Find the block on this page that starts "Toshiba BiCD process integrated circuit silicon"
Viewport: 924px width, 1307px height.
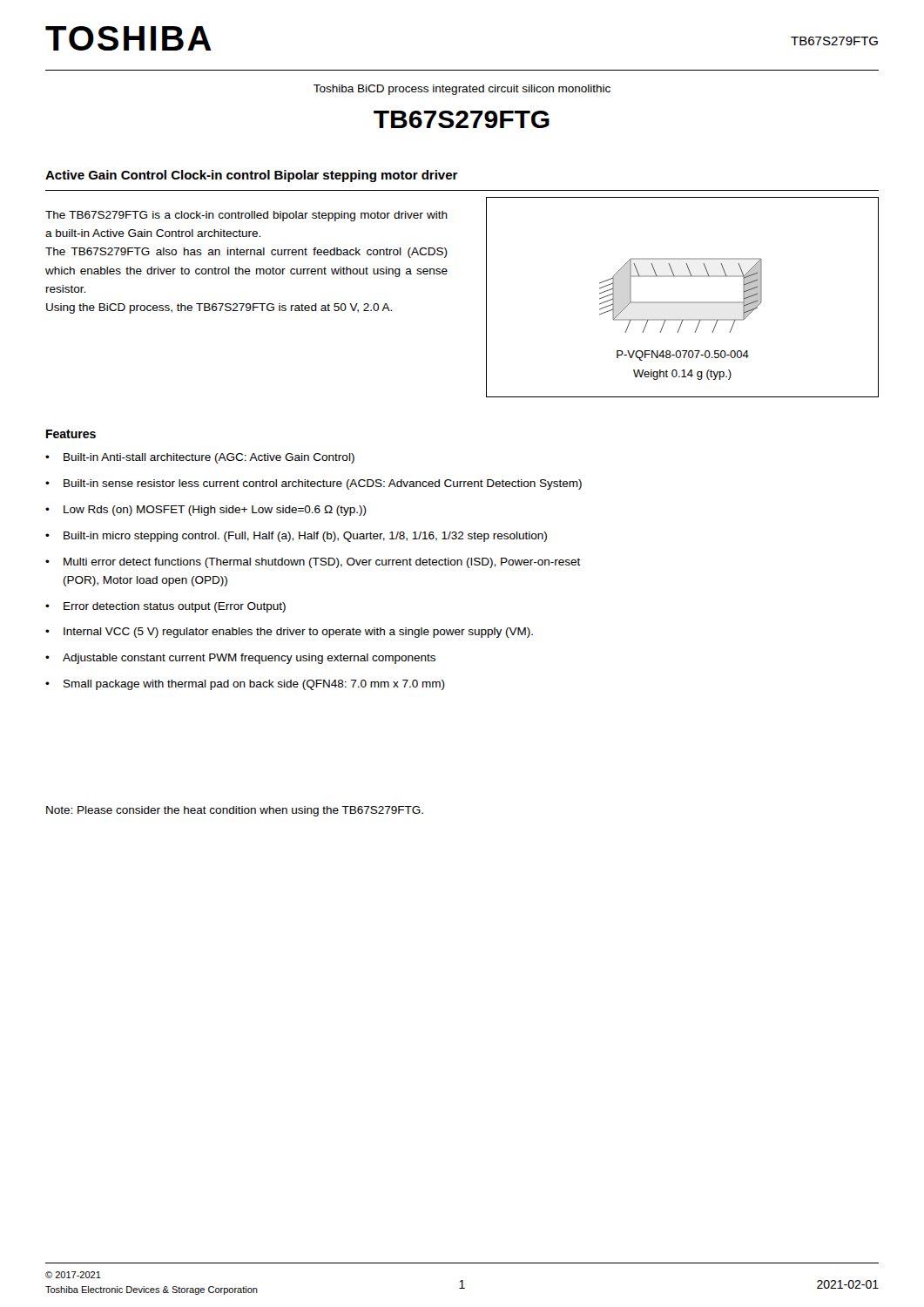click(462, 88)
